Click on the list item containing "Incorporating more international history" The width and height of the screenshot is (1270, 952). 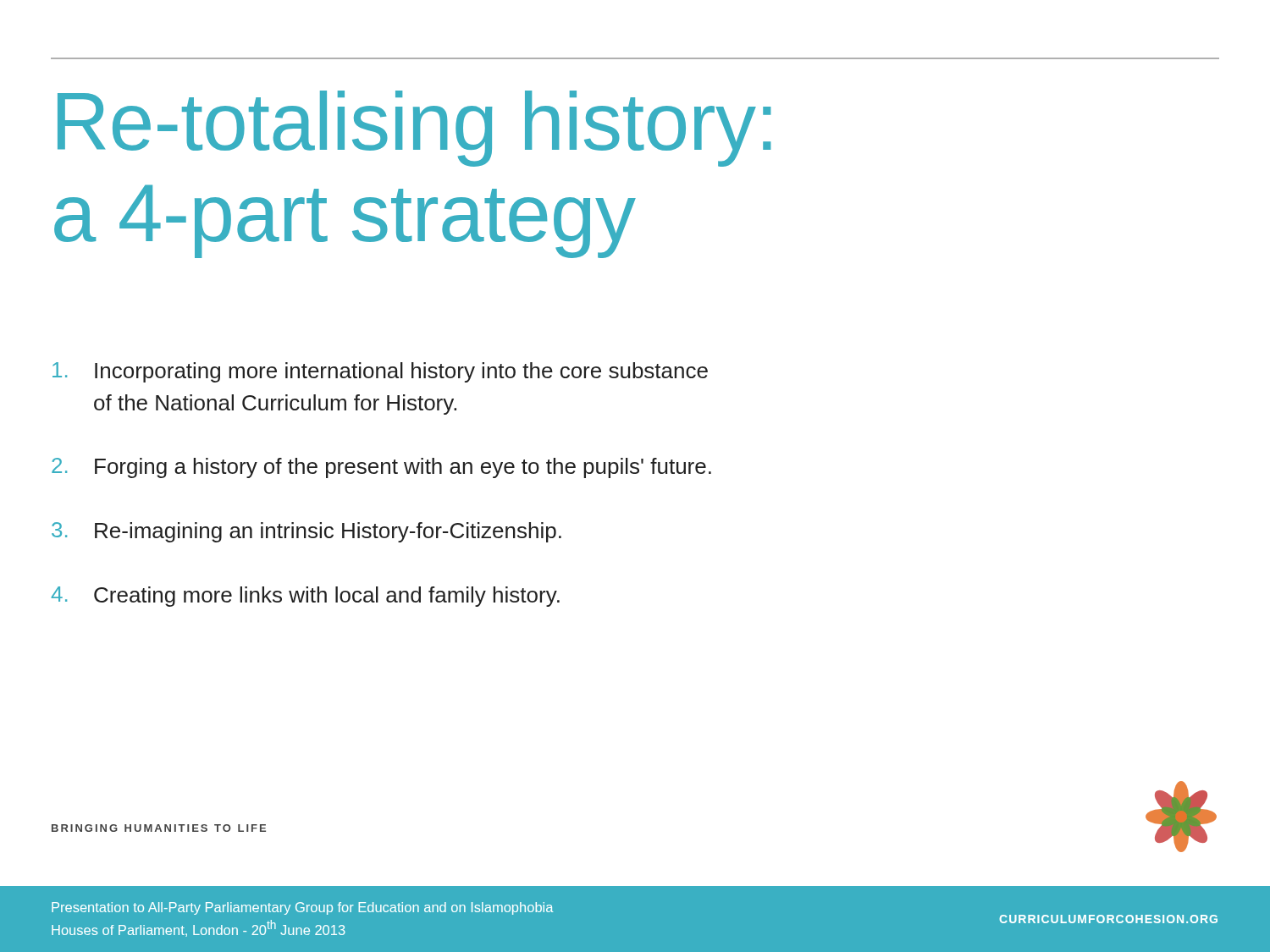(380, 387)
